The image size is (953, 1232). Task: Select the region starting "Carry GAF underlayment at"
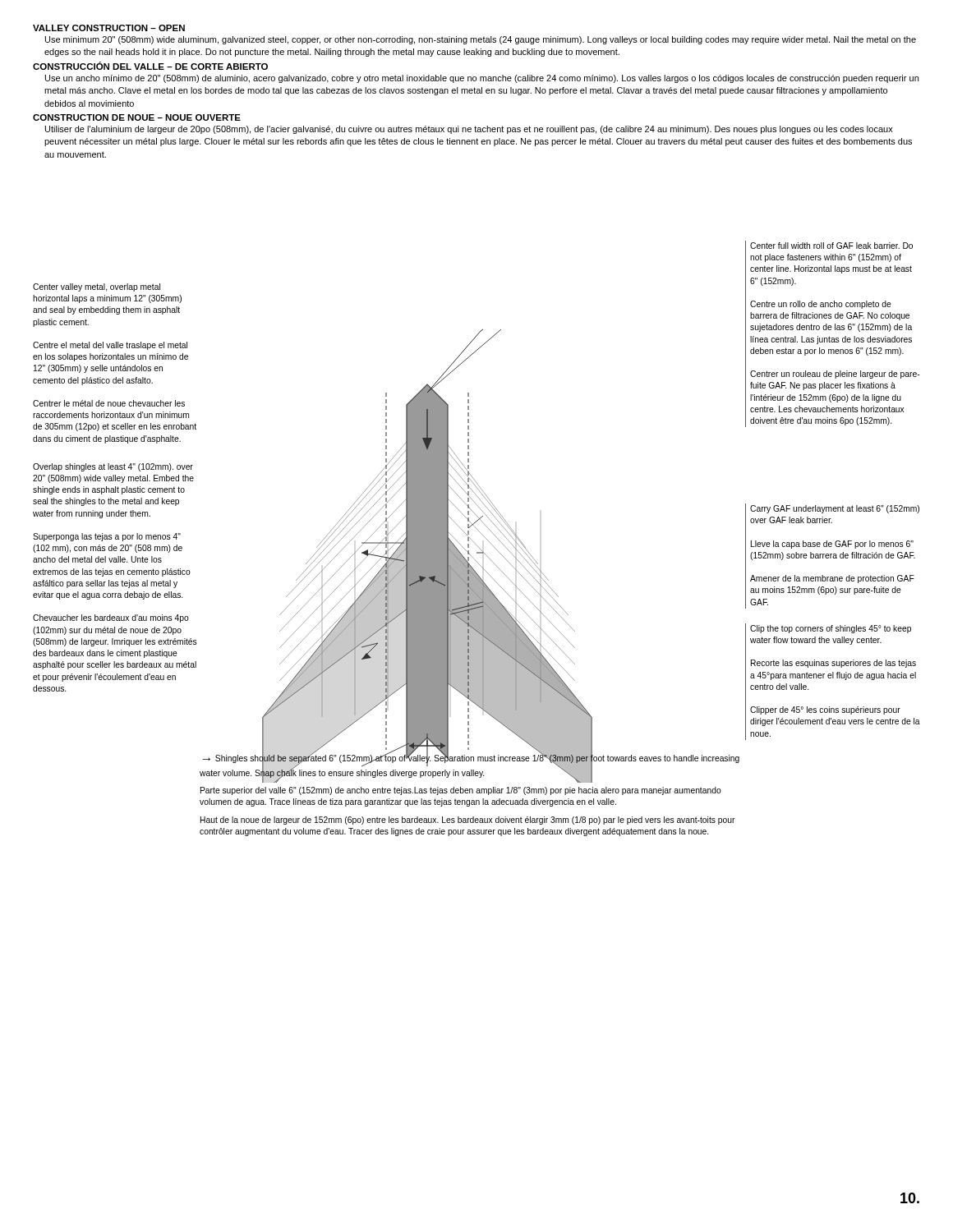833,622
